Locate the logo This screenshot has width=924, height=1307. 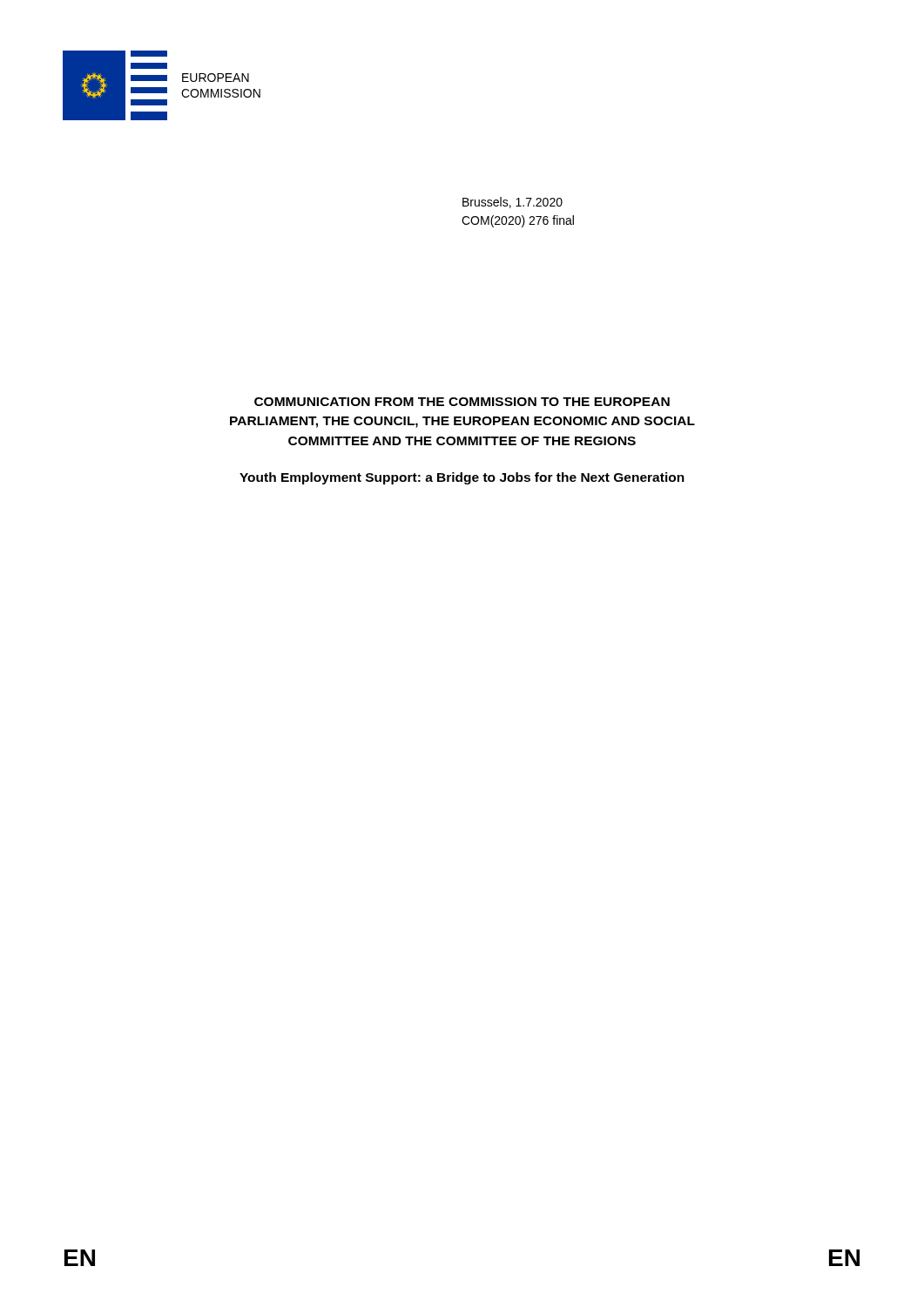162,85
